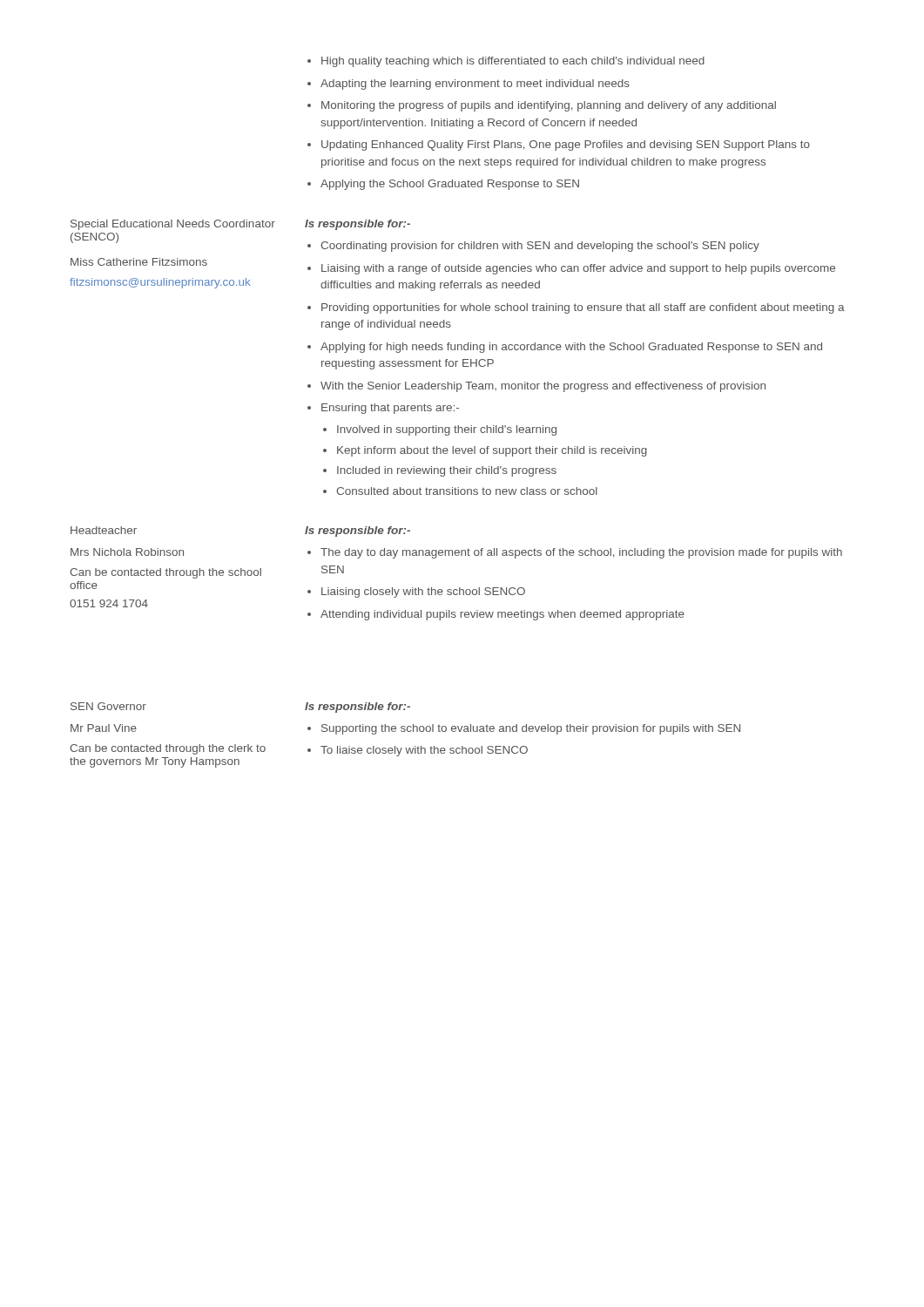
Task: Locate the region starting "Providing opportunities for"
Action: tap(582, 315)
